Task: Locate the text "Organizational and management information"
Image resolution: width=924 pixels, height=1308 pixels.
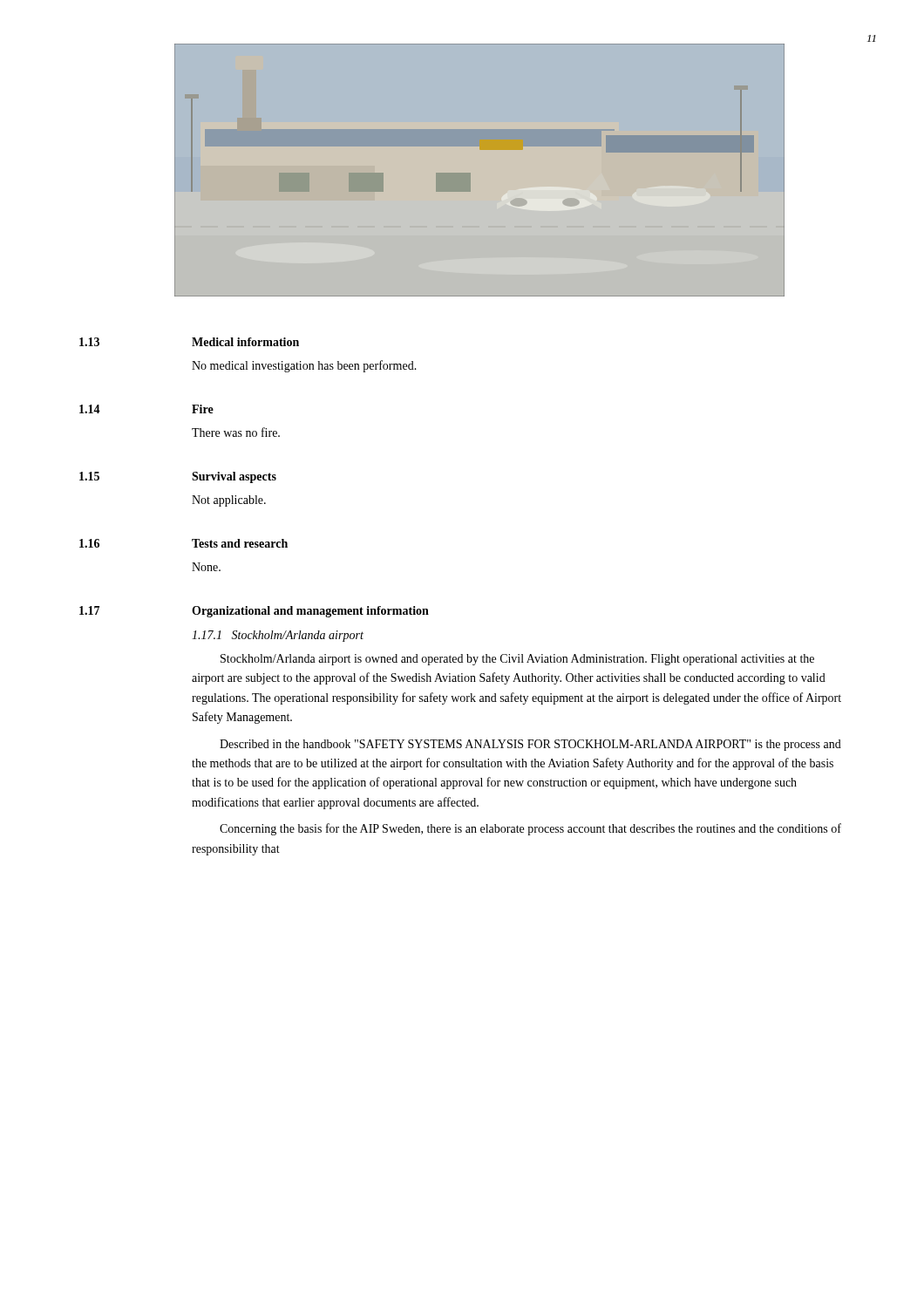Action: tap(310, 611)
